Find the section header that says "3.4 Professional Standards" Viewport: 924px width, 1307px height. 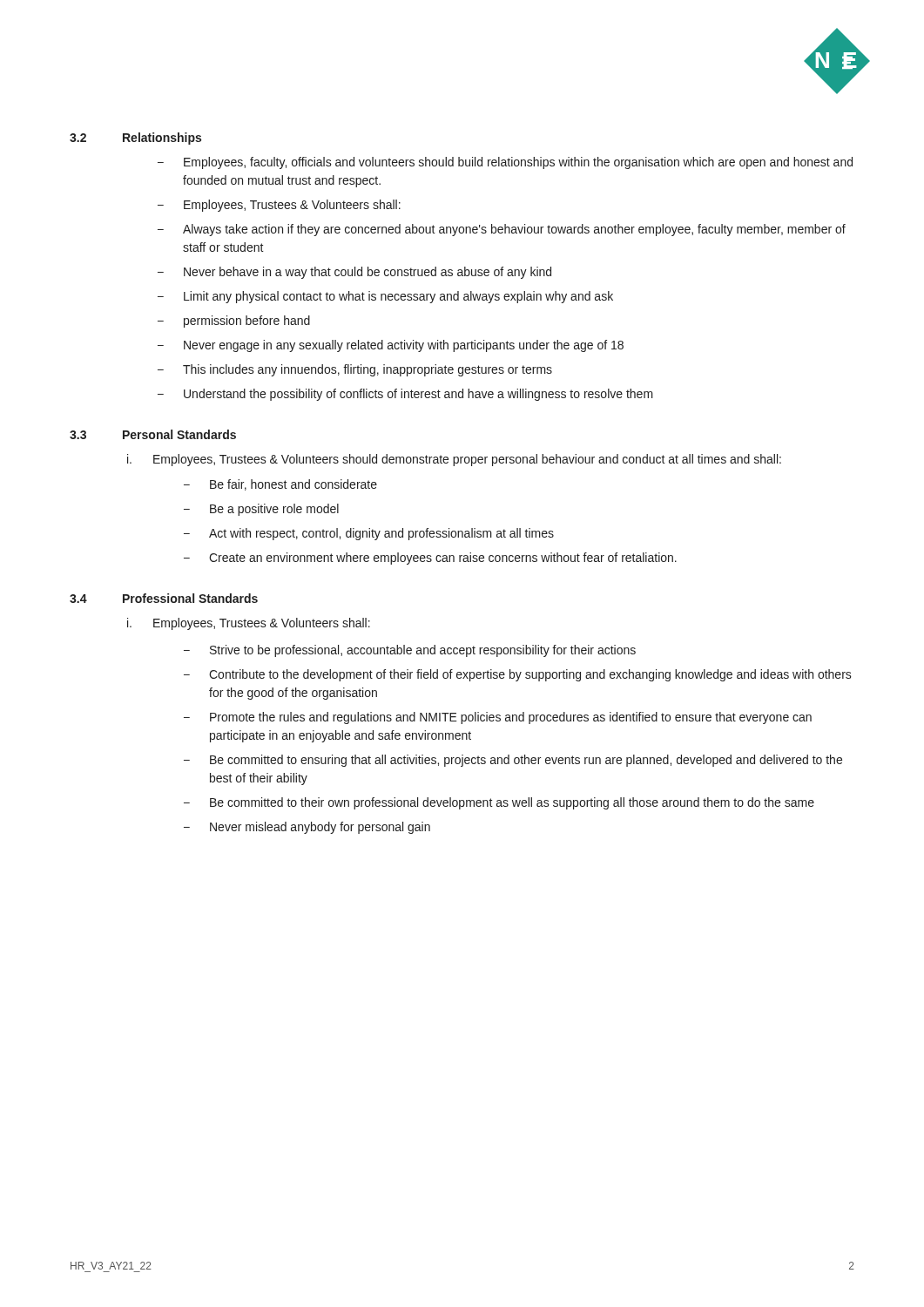tap(164, 599)
